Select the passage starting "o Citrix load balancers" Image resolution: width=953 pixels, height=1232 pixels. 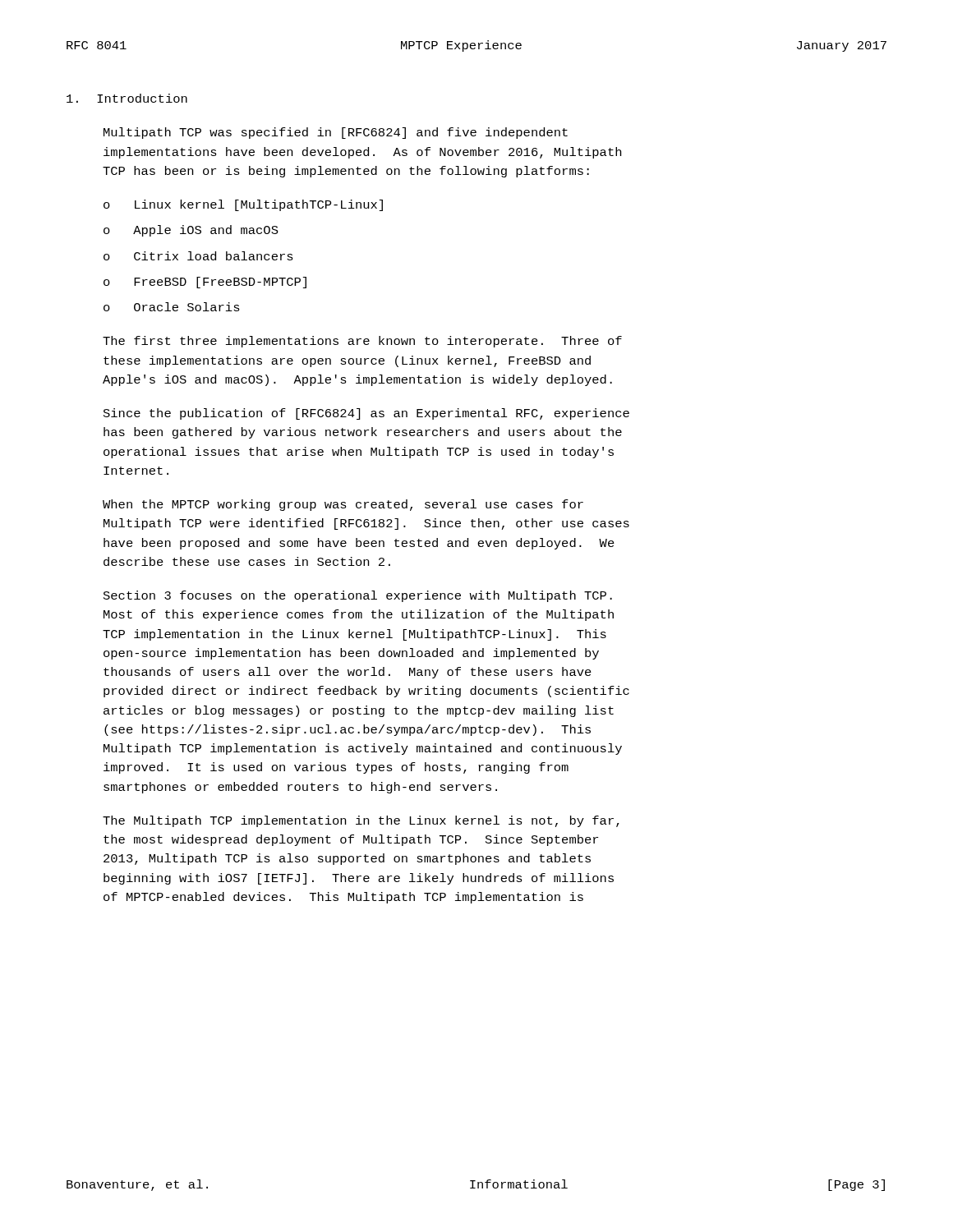coord(198,257)
